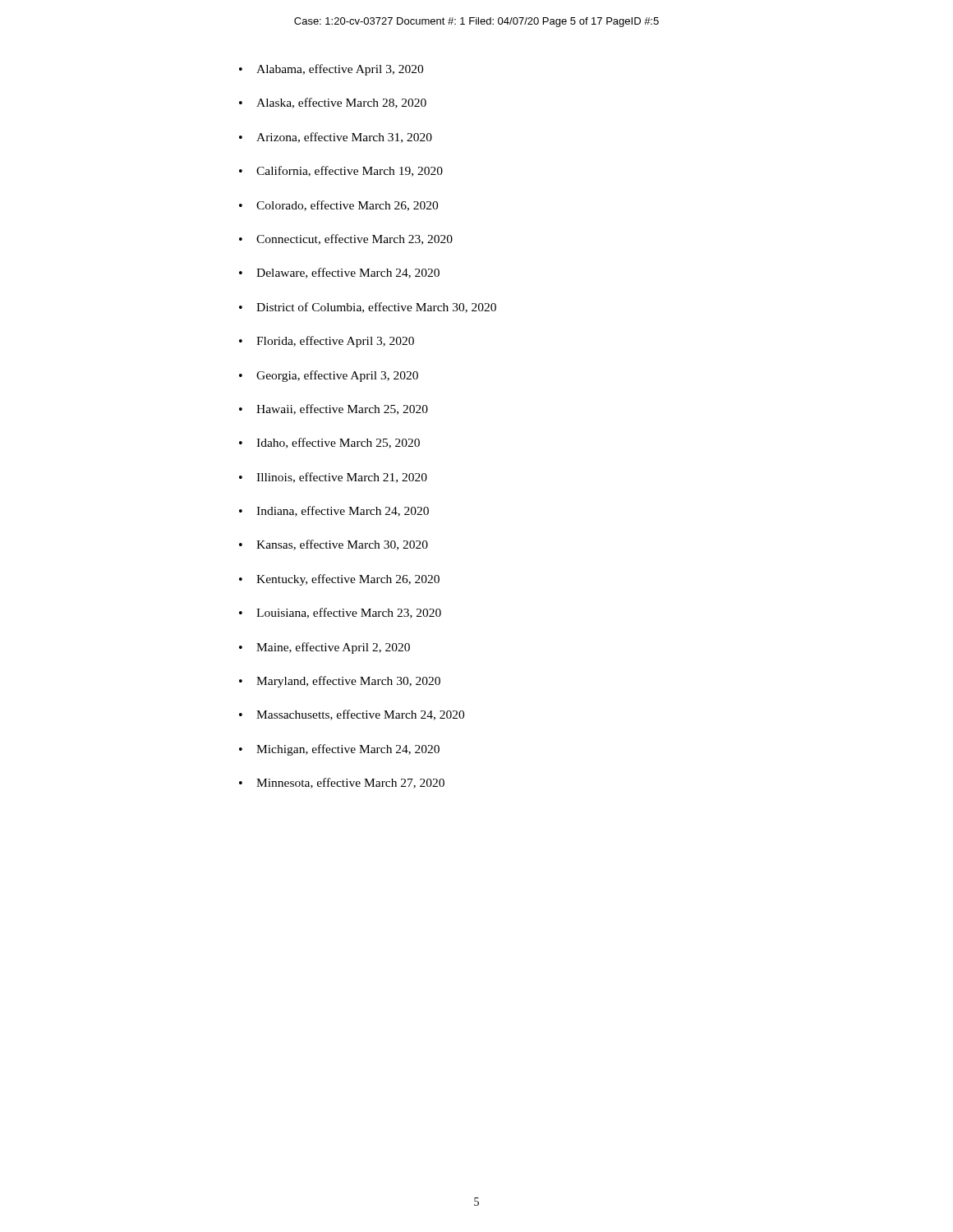Select the list item that says "• Massachusetts, effective March 24,"

[x=351, y=715]
